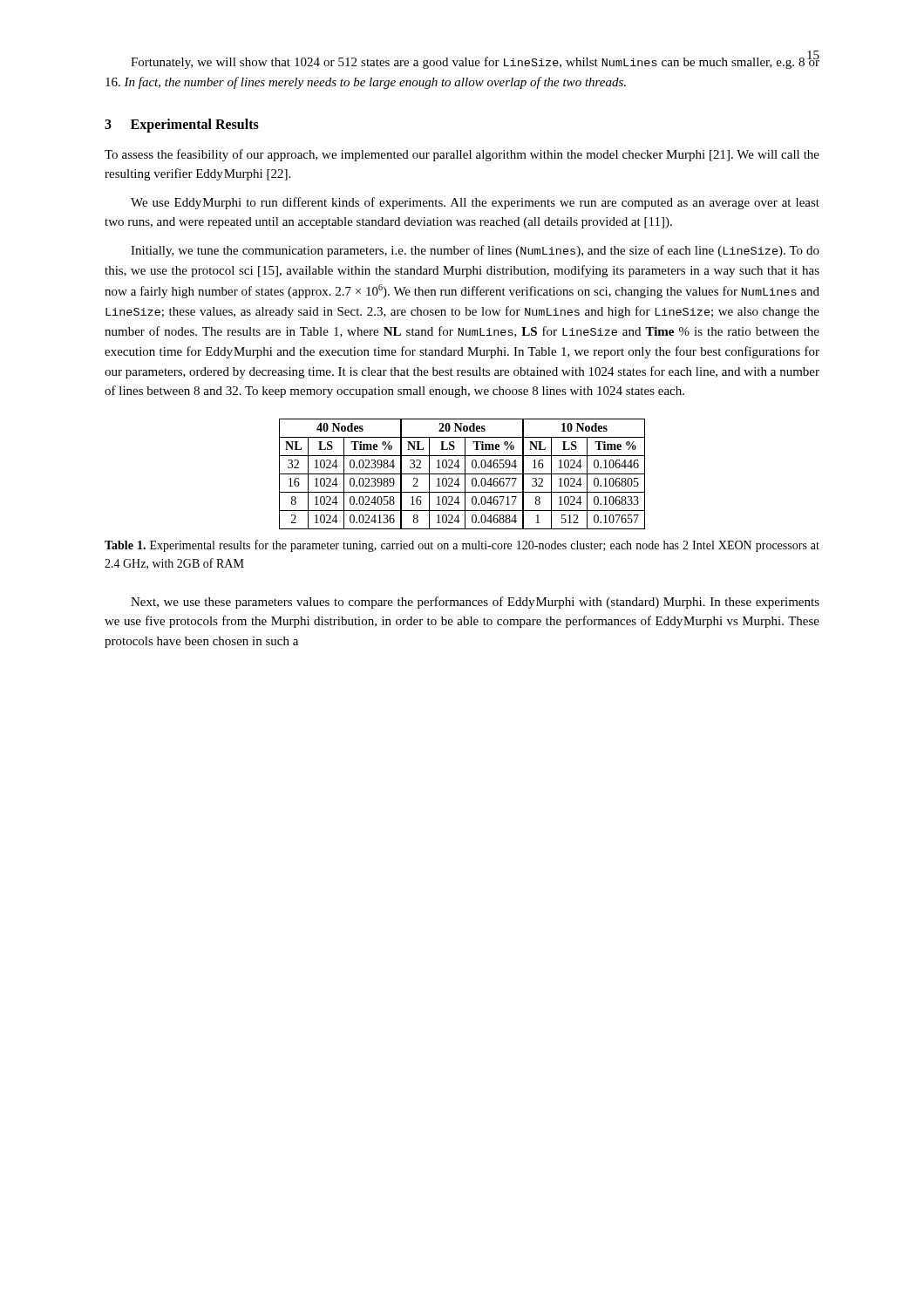Select the text block starting "3 Experimental Results"

(x=182, y=124)
